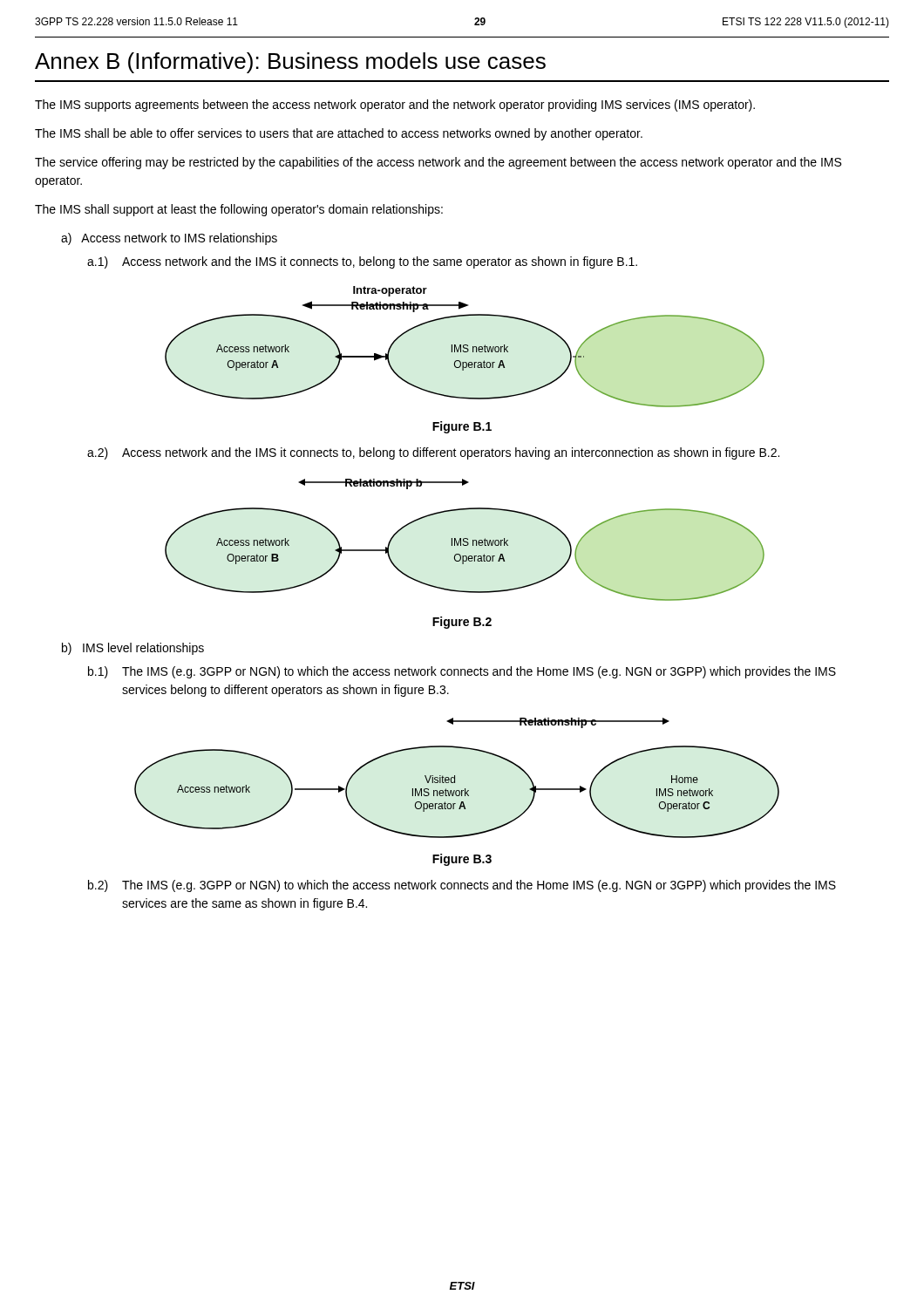Find the text block starting "a.1)Access network and the IMS"
The height and width of the screenshot is (1308, 924).
(484, 262)
